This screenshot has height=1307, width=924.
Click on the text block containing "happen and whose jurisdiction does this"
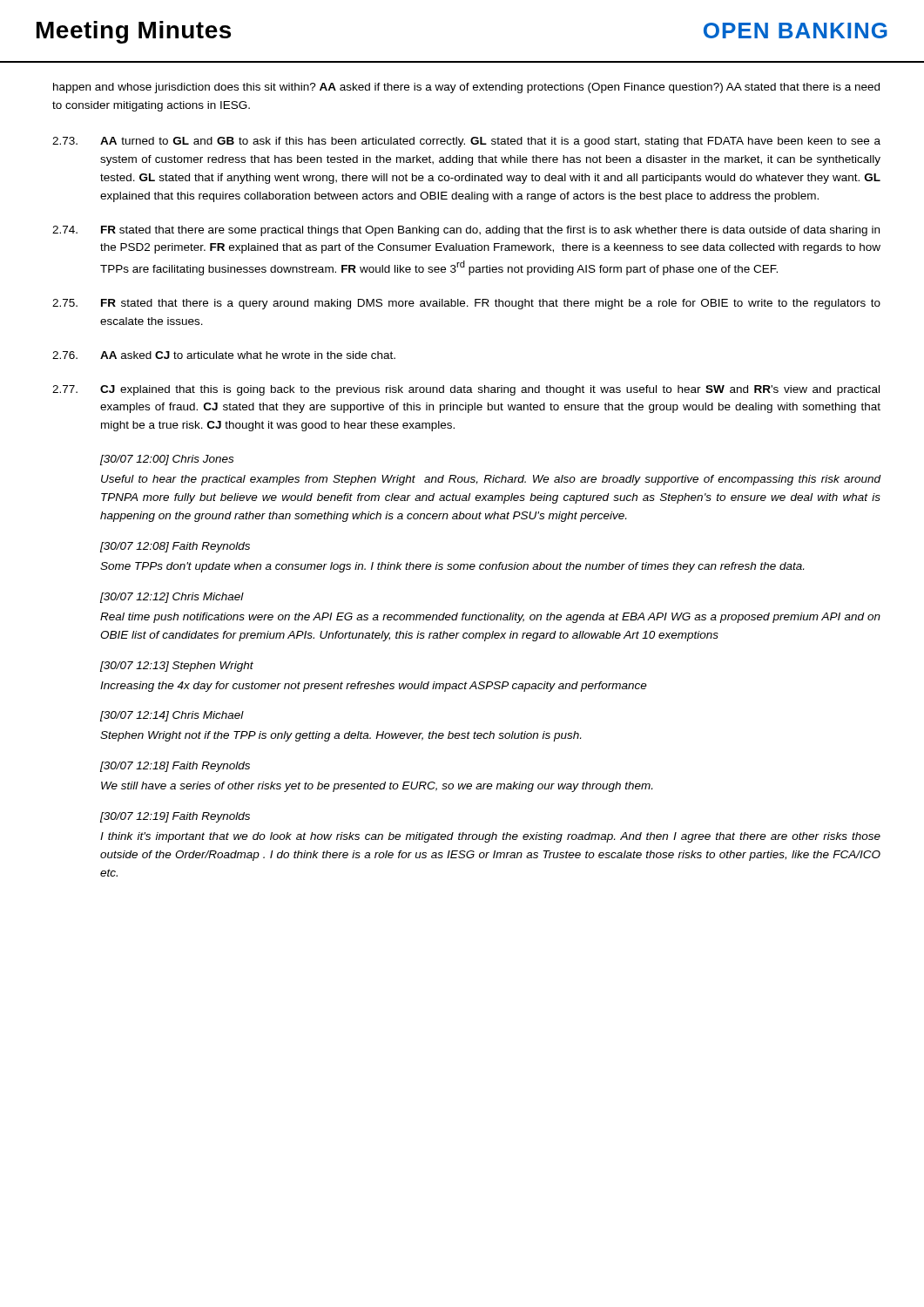pos(466,96)
